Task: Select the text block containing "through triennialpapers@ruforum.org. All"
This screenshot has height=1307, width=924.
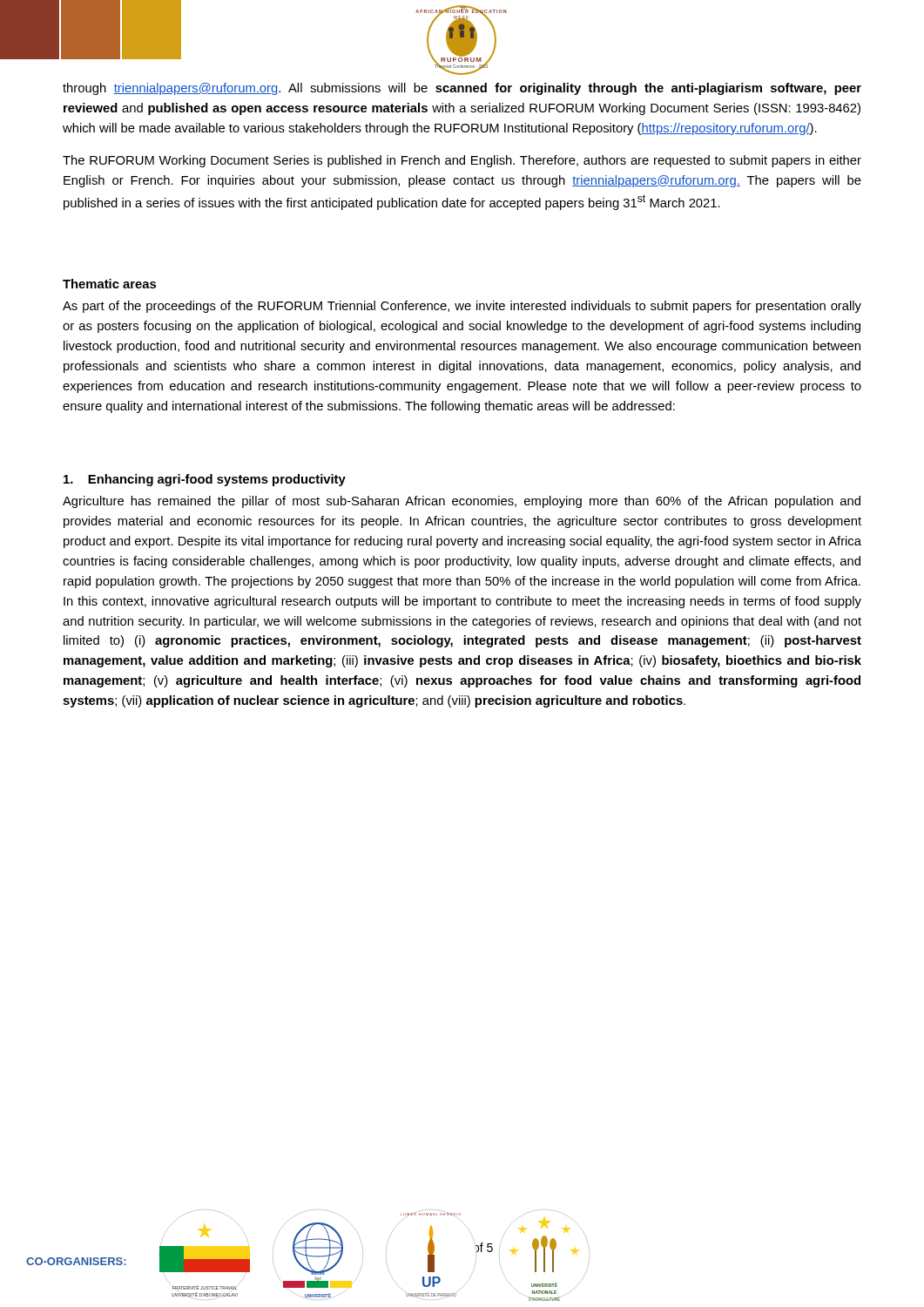Action: coord(462,108)
